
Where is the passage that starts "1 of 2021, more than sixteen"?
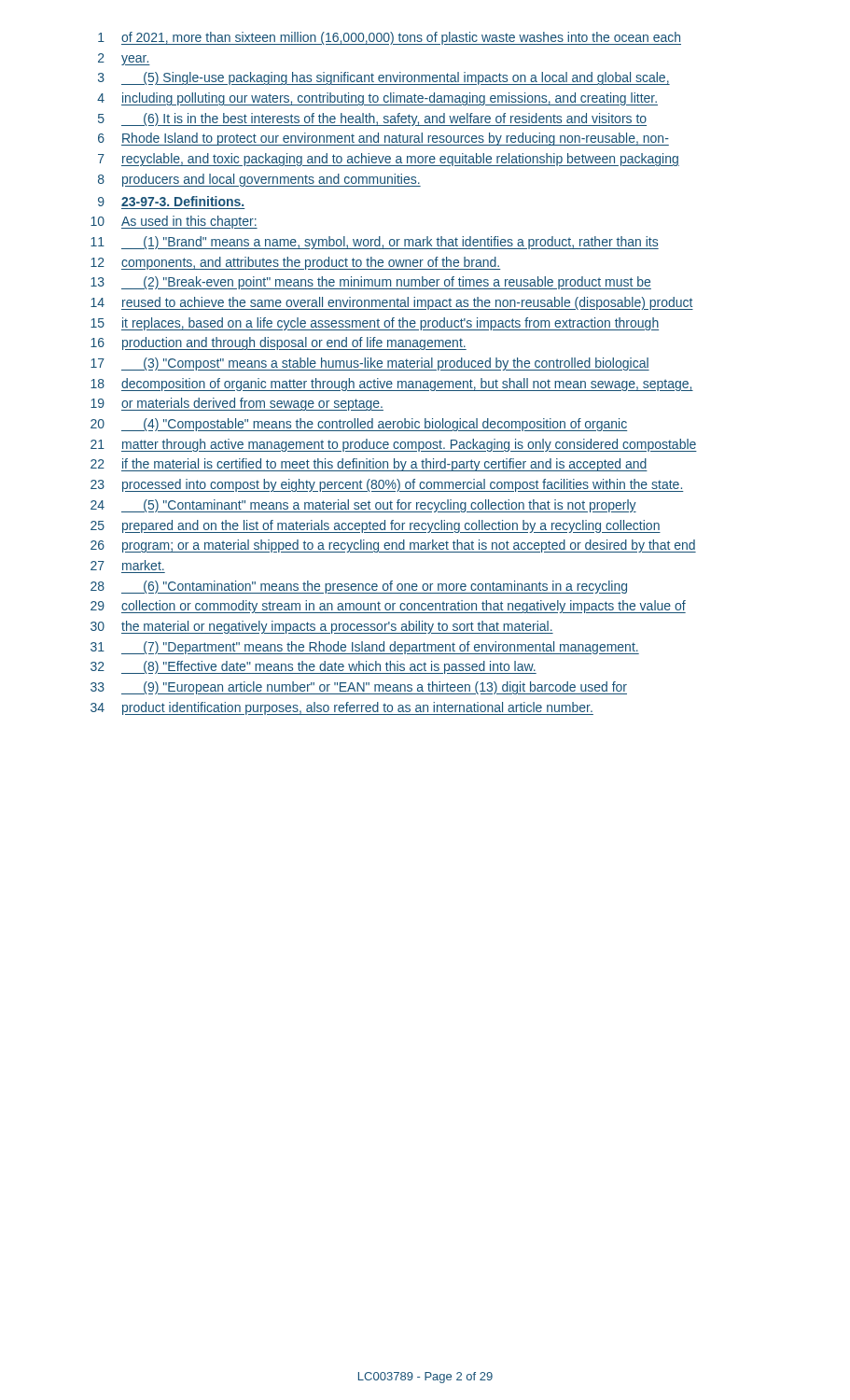click(434, 38)
